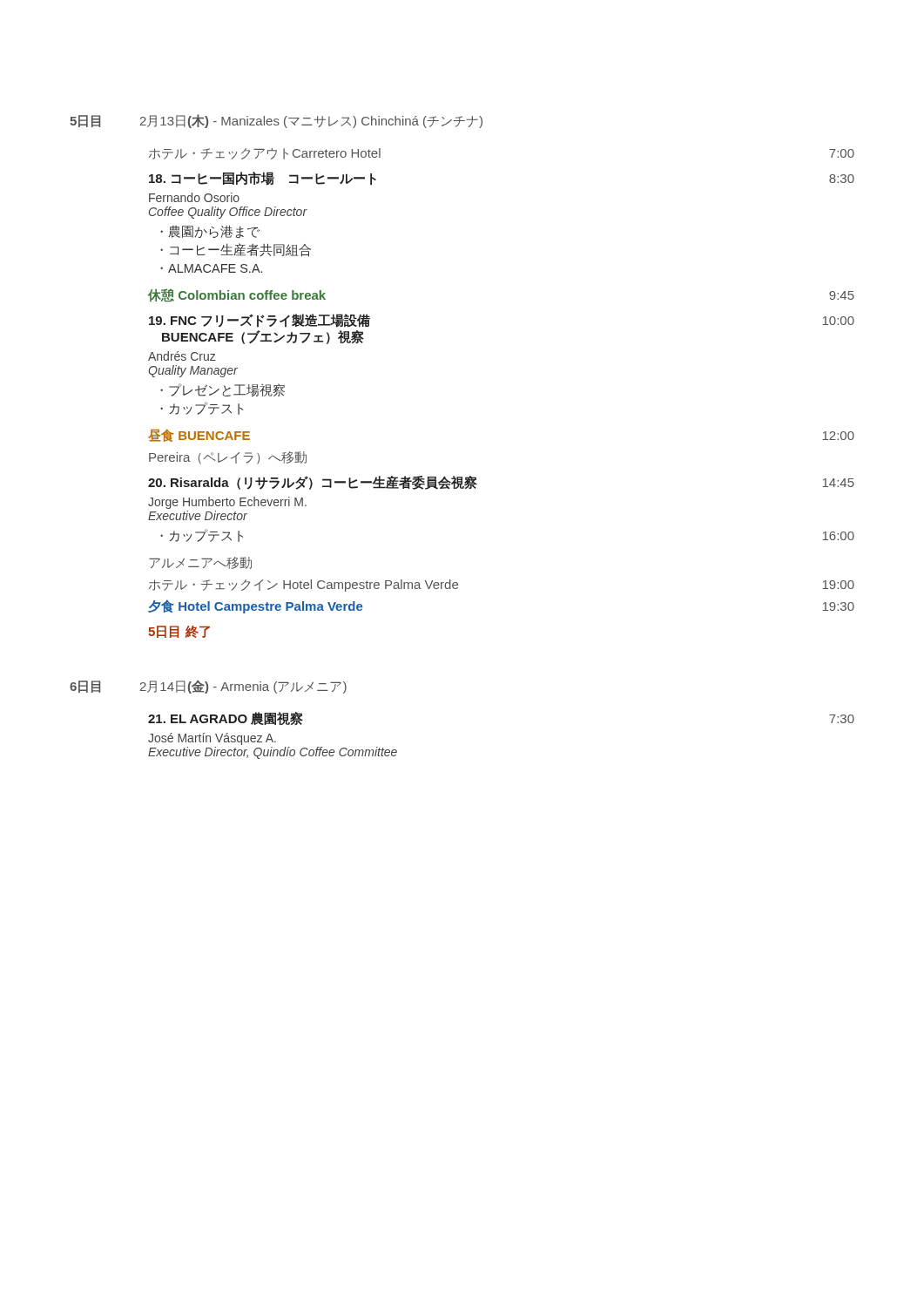Viewport: 924px width, 1307px height.
Task: Point to the block beginning "21. EL AGRADO 農園視察 José"
Action: [x=223, y=718]
